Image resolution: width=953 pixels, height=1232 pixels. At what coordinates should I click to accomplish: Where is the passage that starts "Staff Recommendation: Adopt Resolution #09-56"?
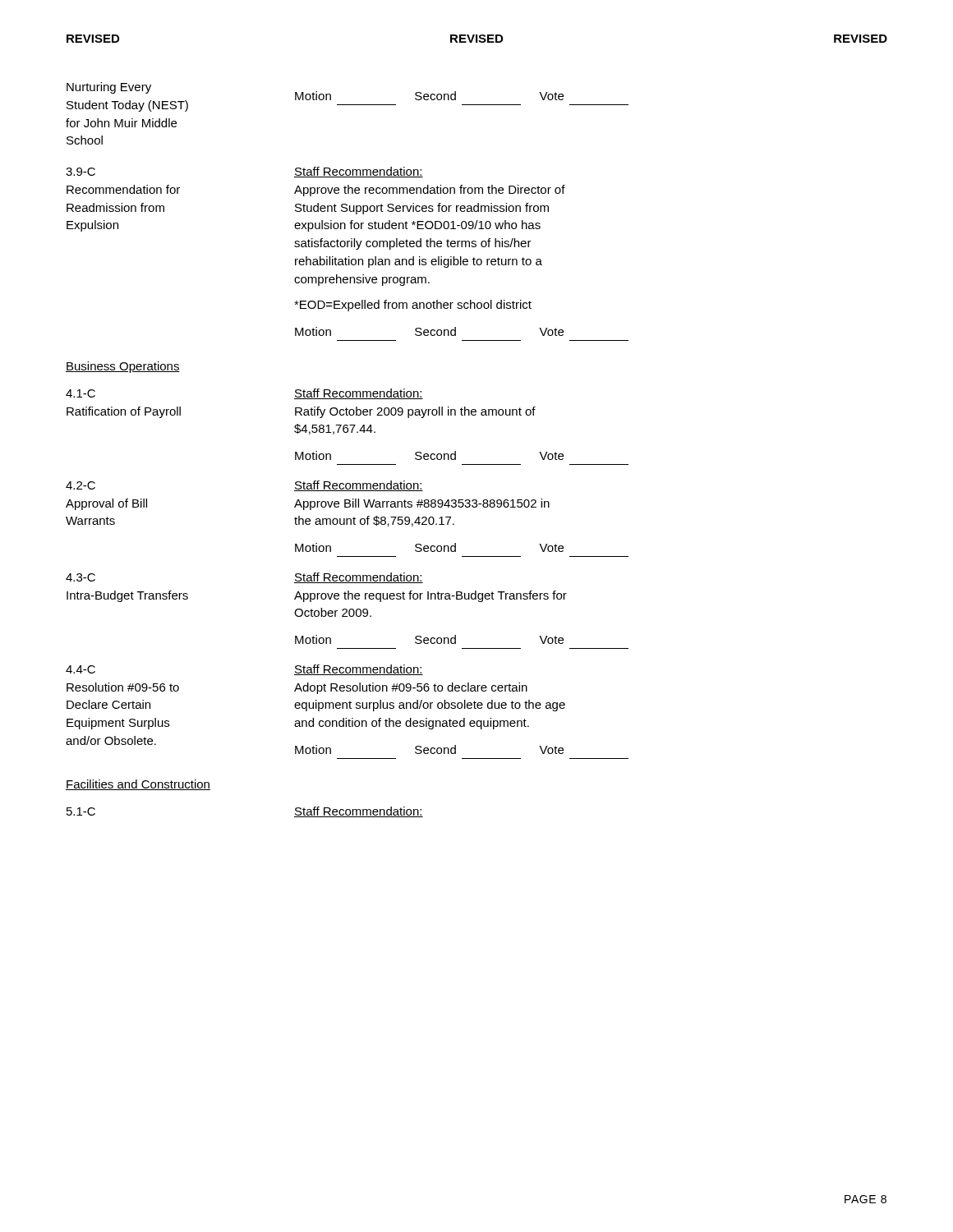359,670
